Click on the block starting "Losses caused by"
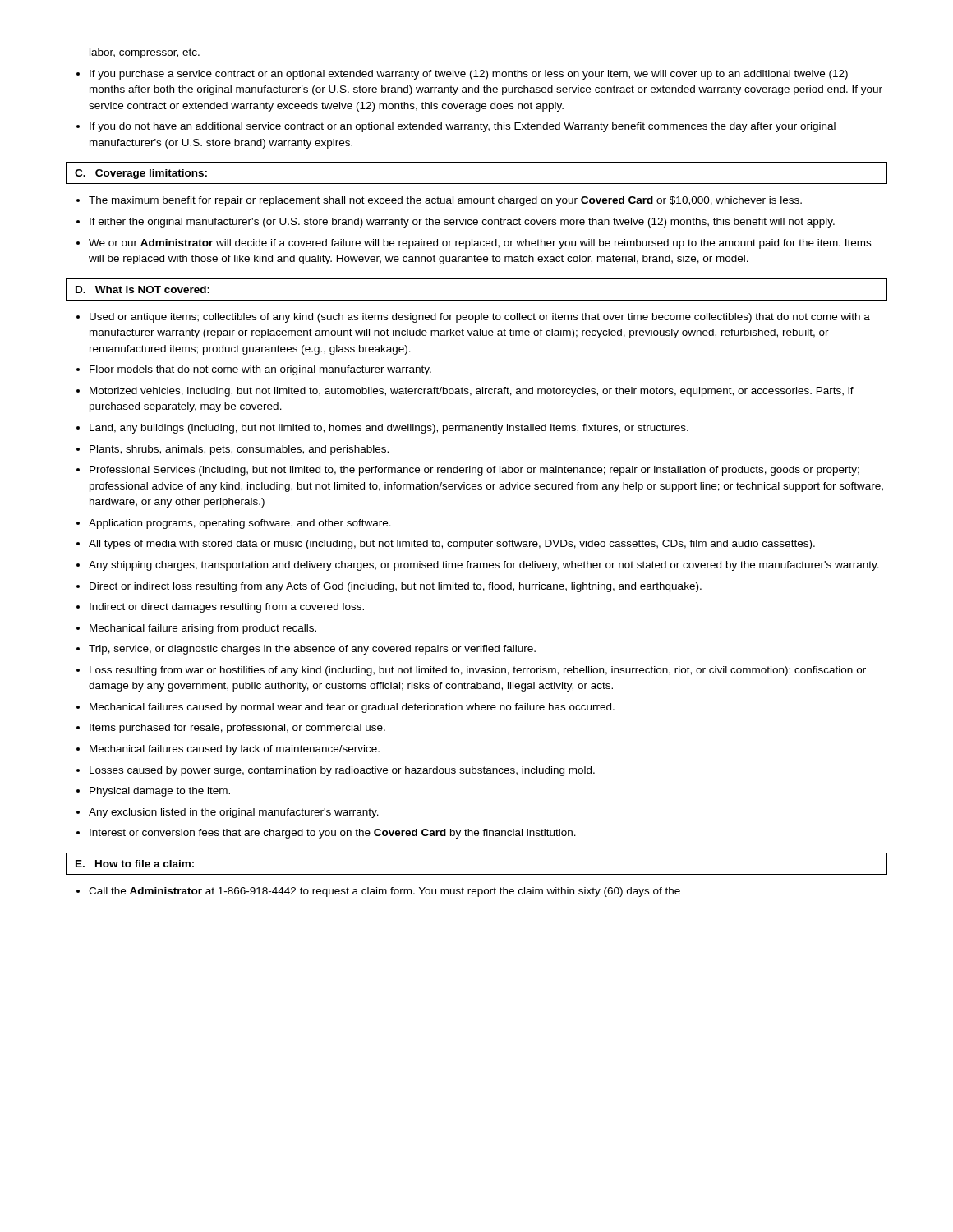953x1232 pixels. (x=342, y=770)
